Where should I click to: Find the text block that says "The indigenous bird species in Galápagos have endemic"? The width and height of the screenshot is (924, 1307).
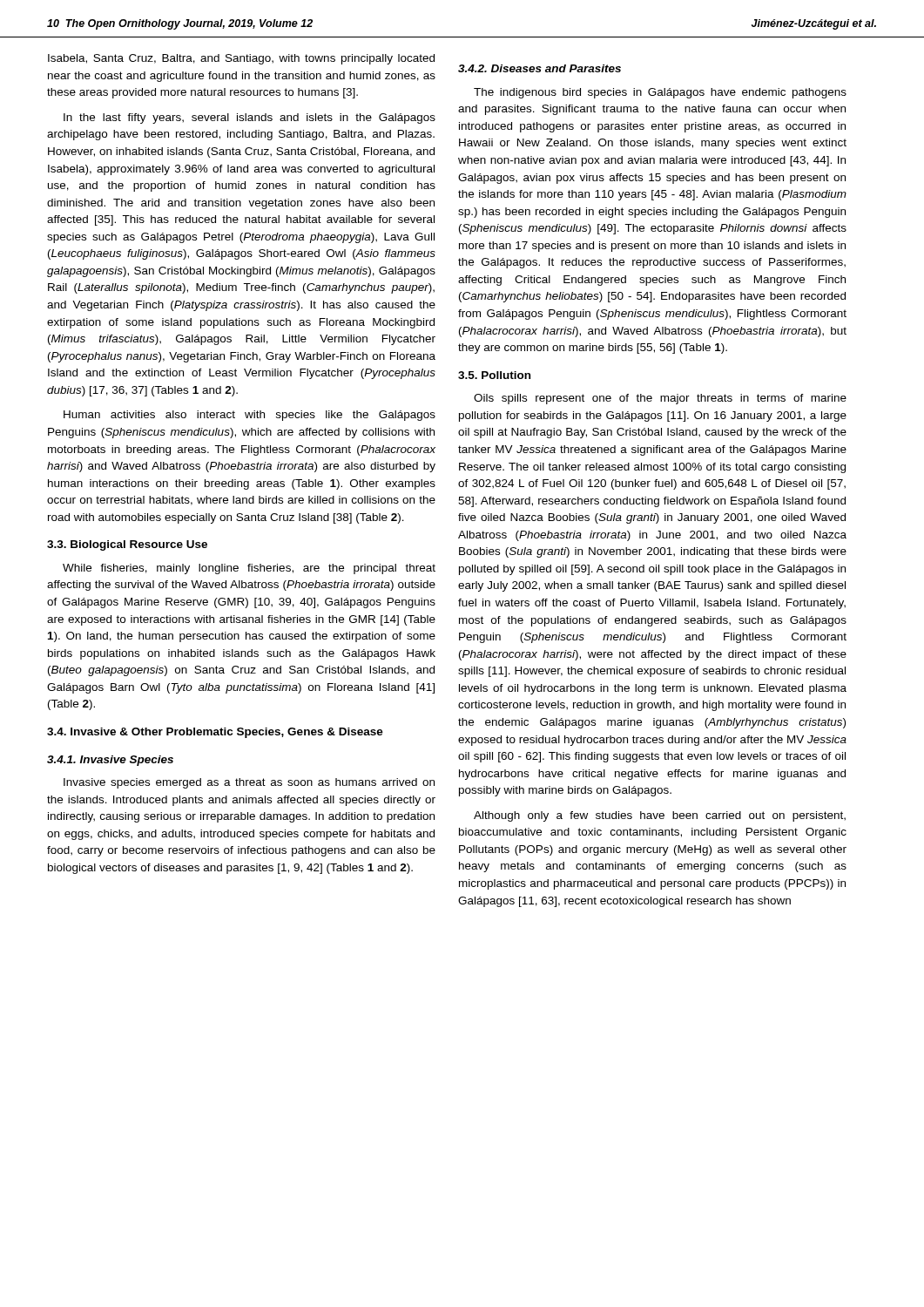point(652,220)
